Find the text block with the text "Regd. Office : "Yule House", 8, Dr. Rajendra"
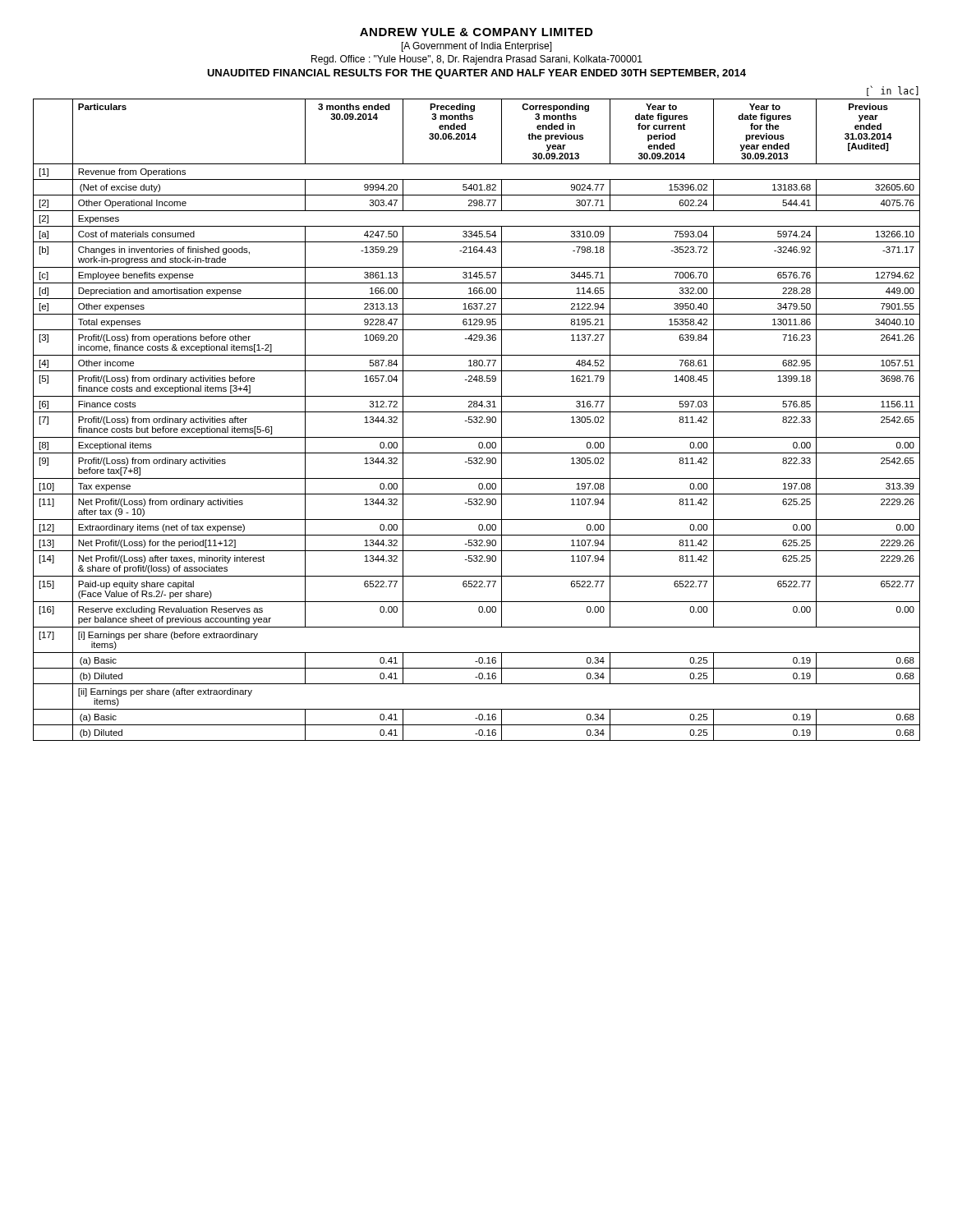Viewport: 953px width, 1232px height. tap(476, 59)
